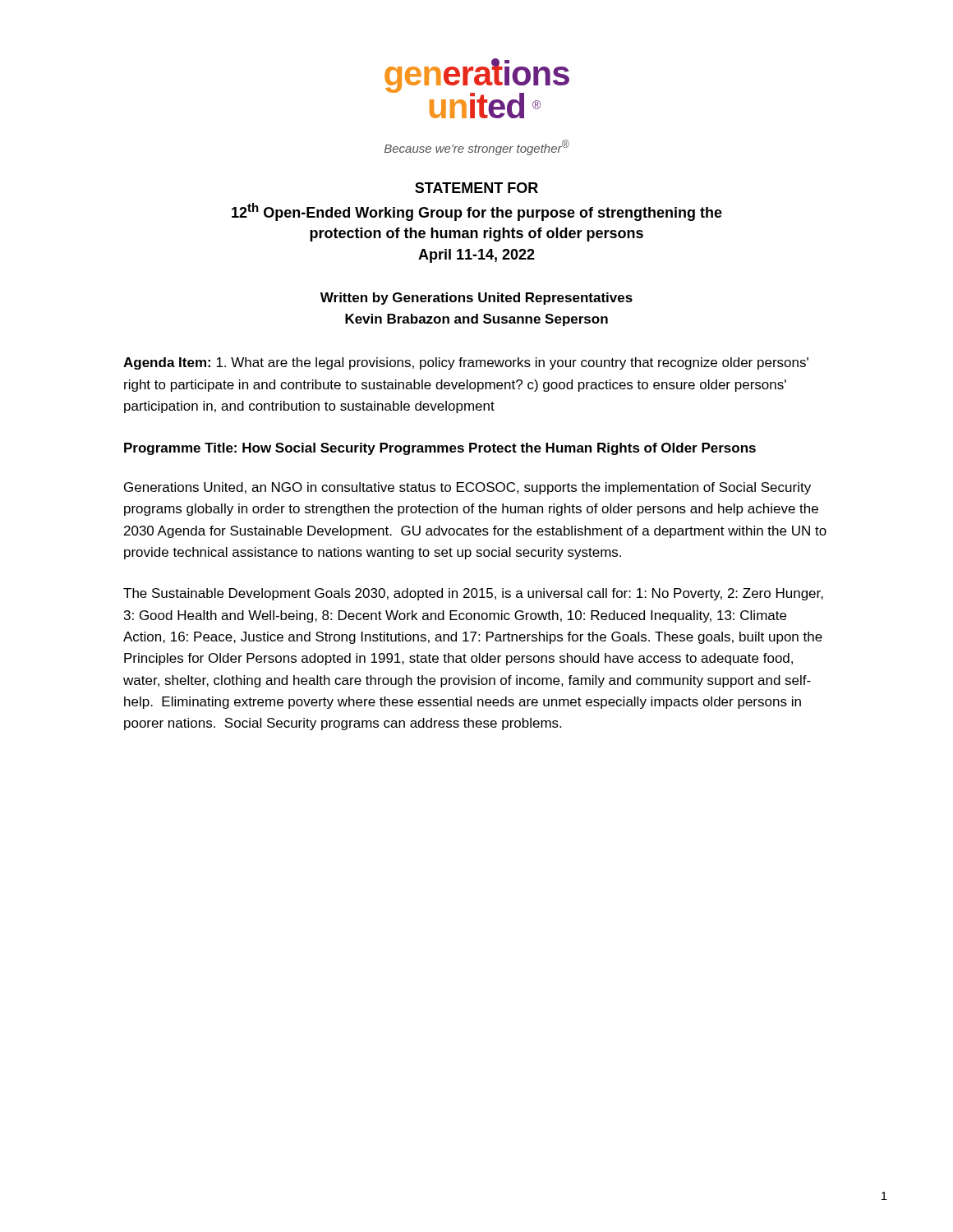Locate the region starting "The Sustainable Development Goals"
This screenshot has height=1232, width=953.
(474, 659)
